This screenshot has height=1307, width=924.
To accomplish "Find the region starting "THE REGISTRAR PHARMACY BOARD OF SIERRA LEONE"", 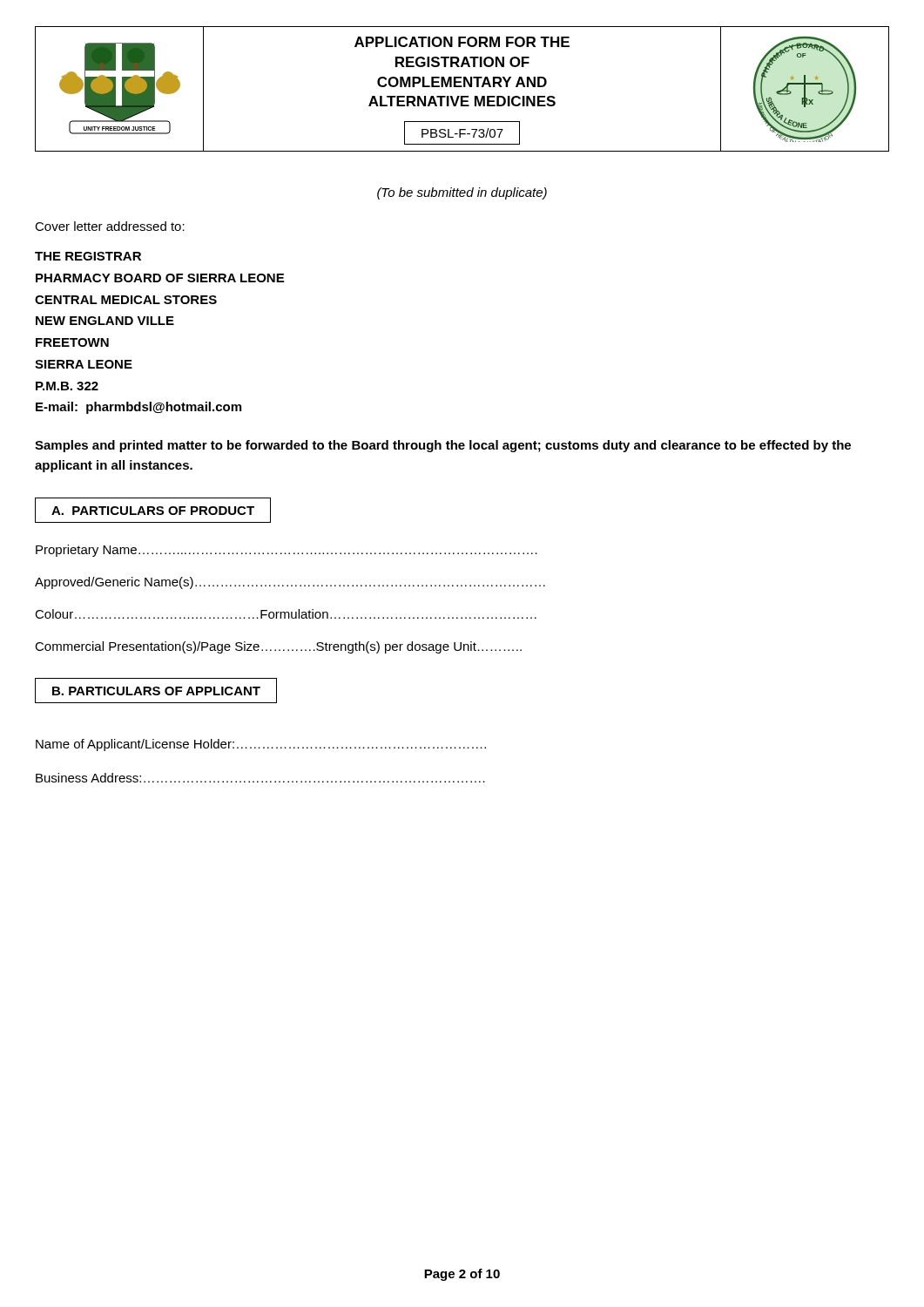I will point(160,331).
